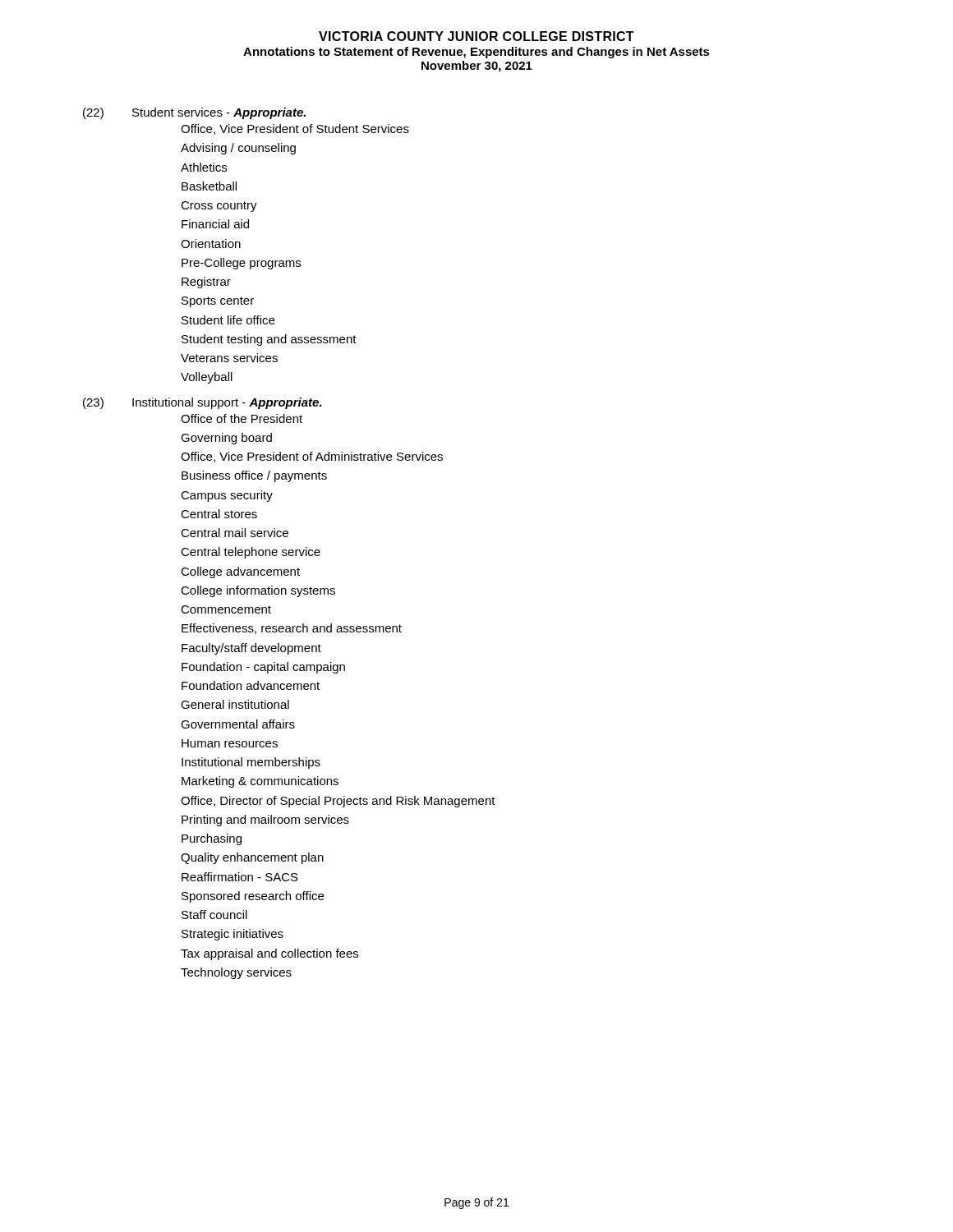
Task: Navigate to the text starting "Governing board"
Action: (x=227, y=437)
